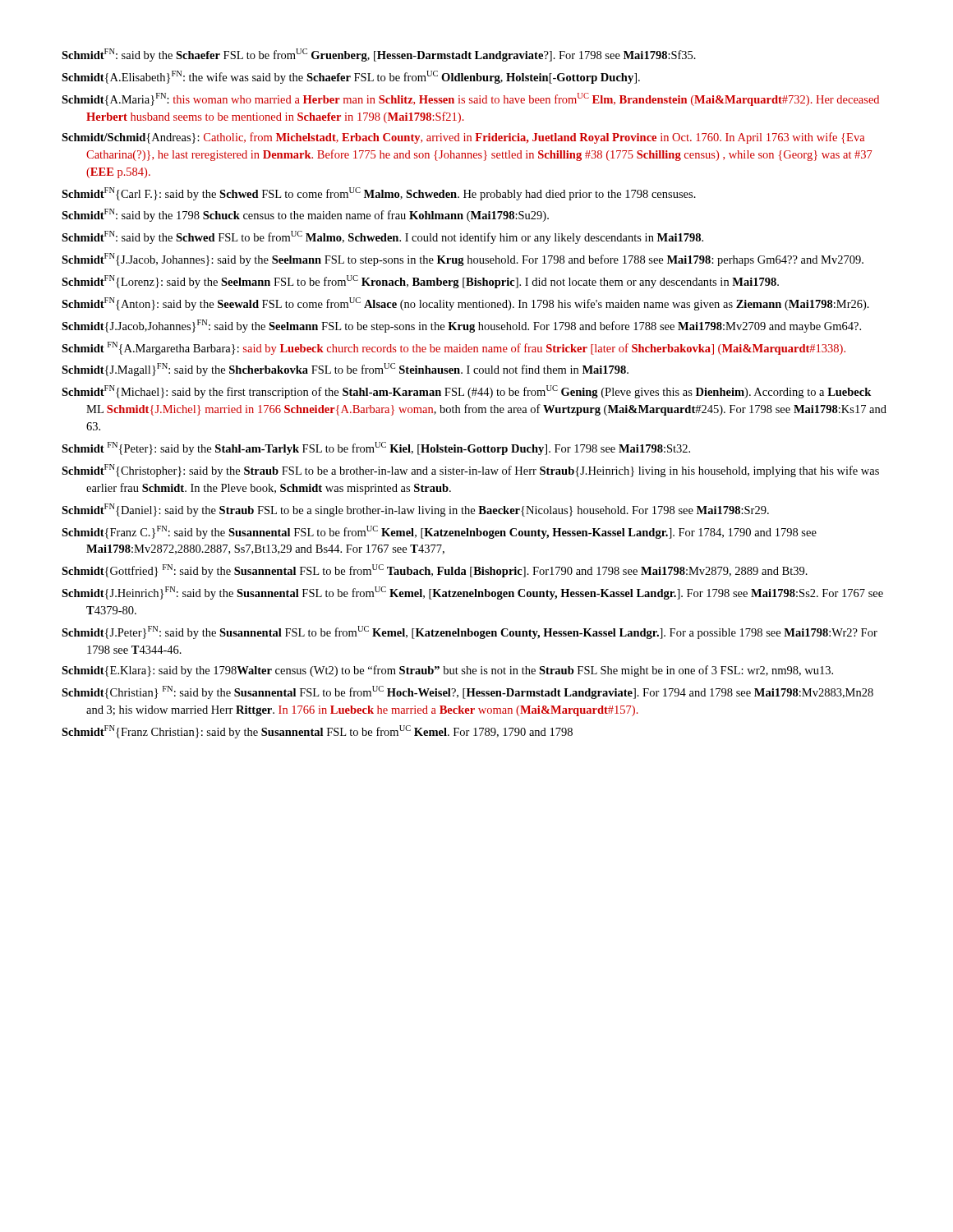This screenshot has height=1232, width=953.
Task: Select the element starting "SchmidtFN{Carl F.}: said by the Schwed"
Action: (379, 193)
